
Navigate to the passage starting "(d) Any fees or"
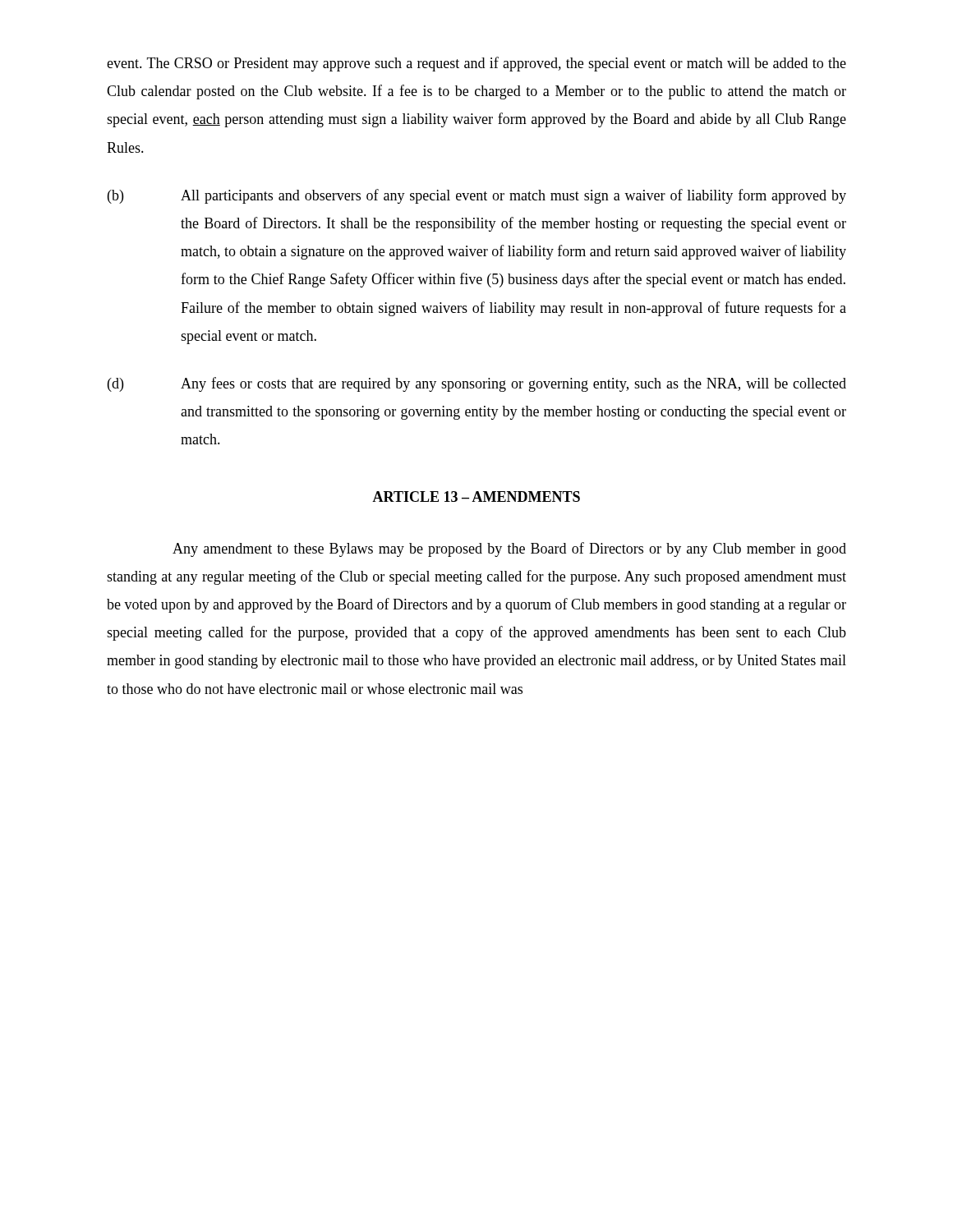coord(476,412)
